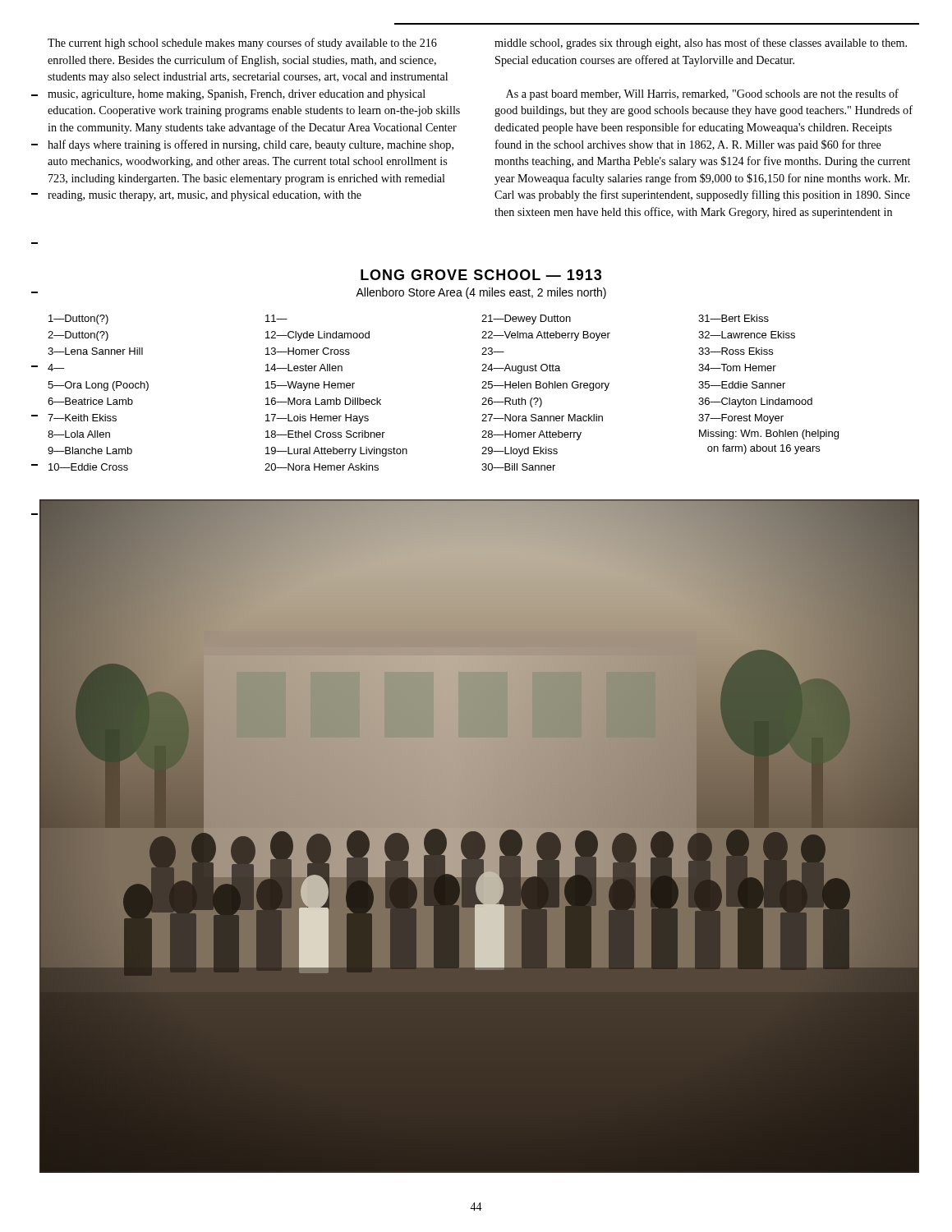Locate the text block starting "The current high"
This screenshot has height=1232, width=952.
[x=254, y=119]
